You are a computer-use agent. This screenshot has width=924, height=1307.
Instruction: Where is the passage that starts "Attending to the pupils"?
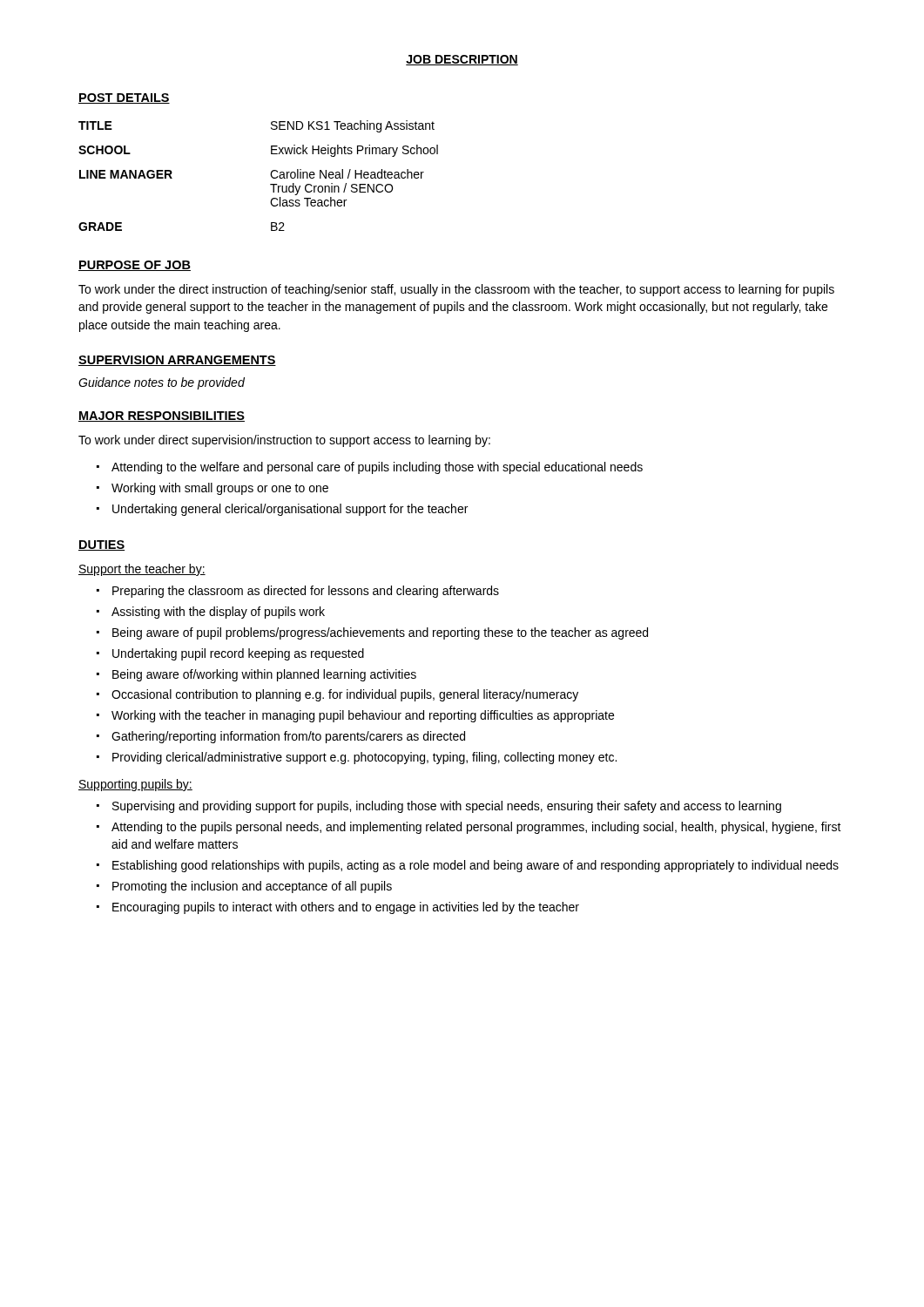point(476,836)
